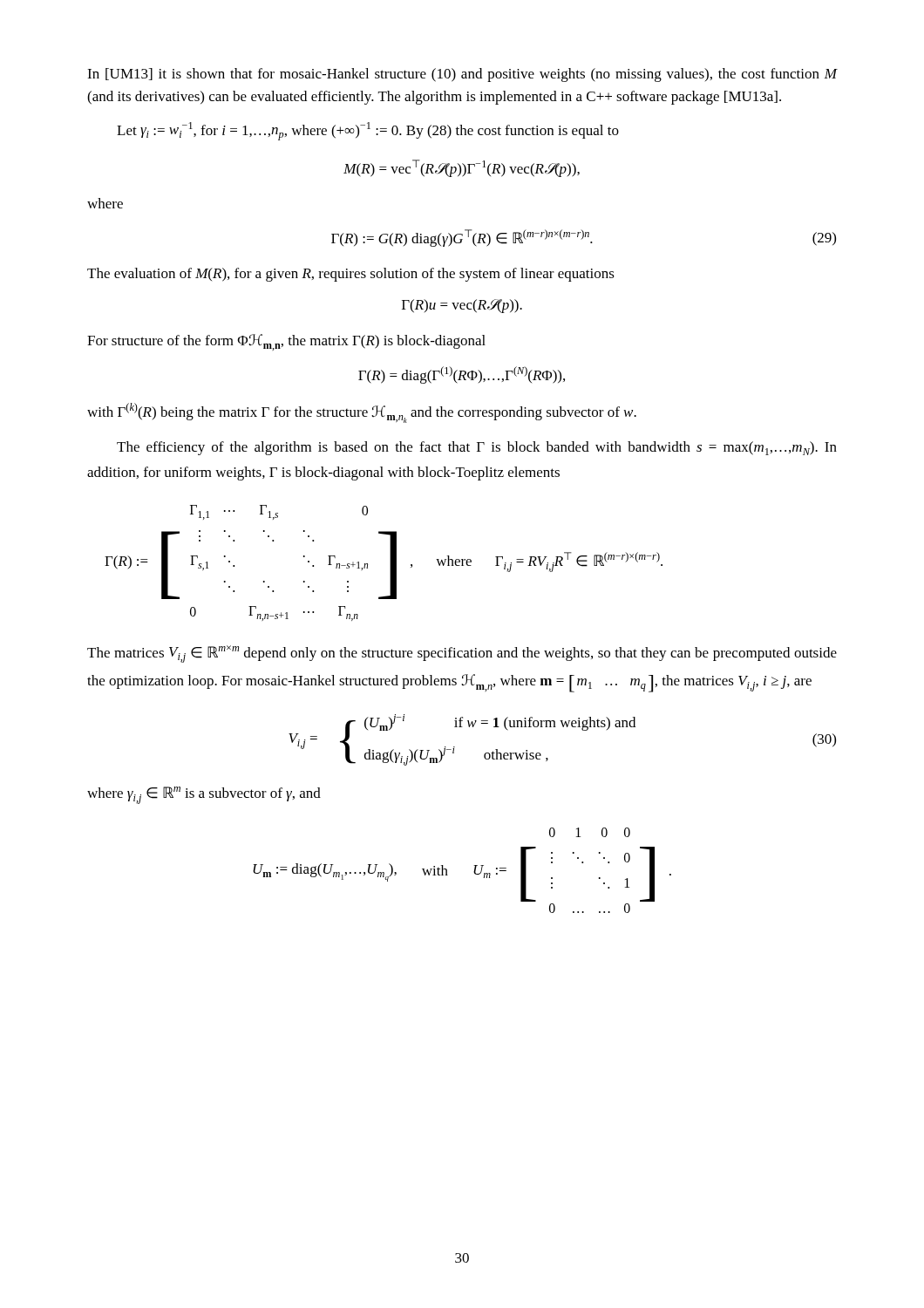The height and width of the screenshot is (1308, 924).
Task: Navigate to the region starting "In [UM13] it is shown"
Action: 462,85
